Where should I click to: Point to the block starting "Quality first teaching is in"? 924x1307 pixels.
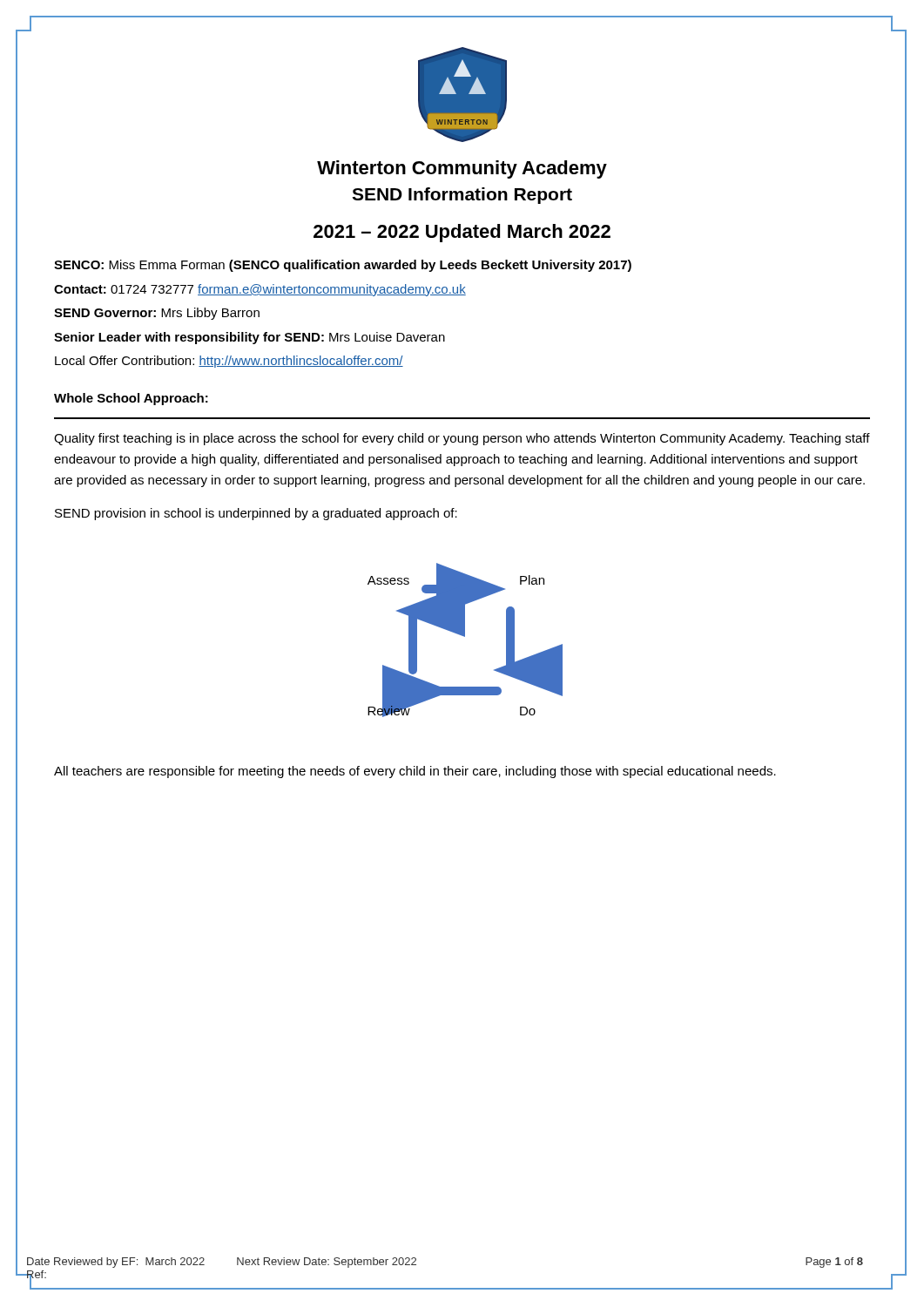(462, 459)
